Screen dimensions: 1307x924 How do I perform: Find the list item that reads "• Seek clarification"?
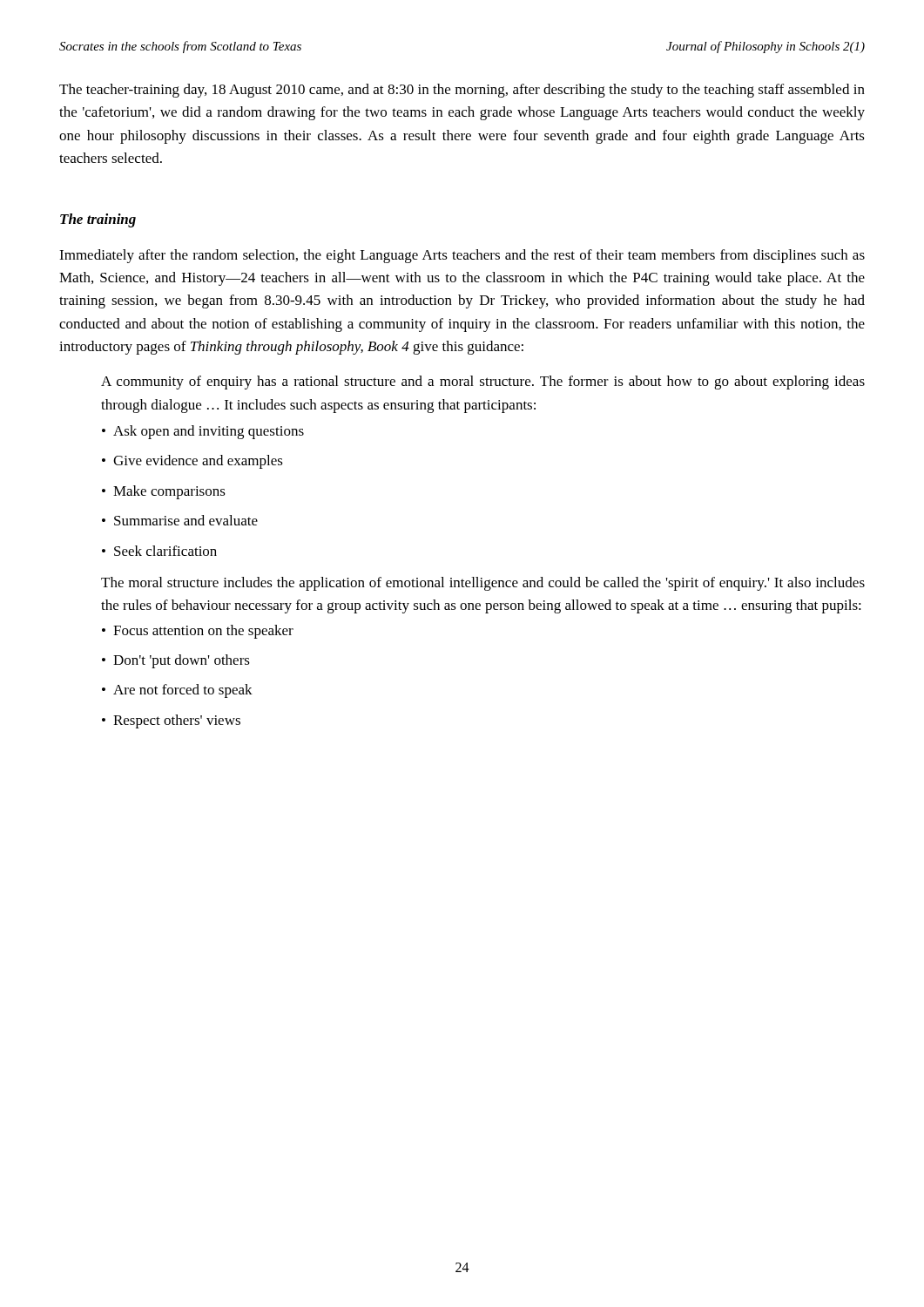[x=159, y=551]
